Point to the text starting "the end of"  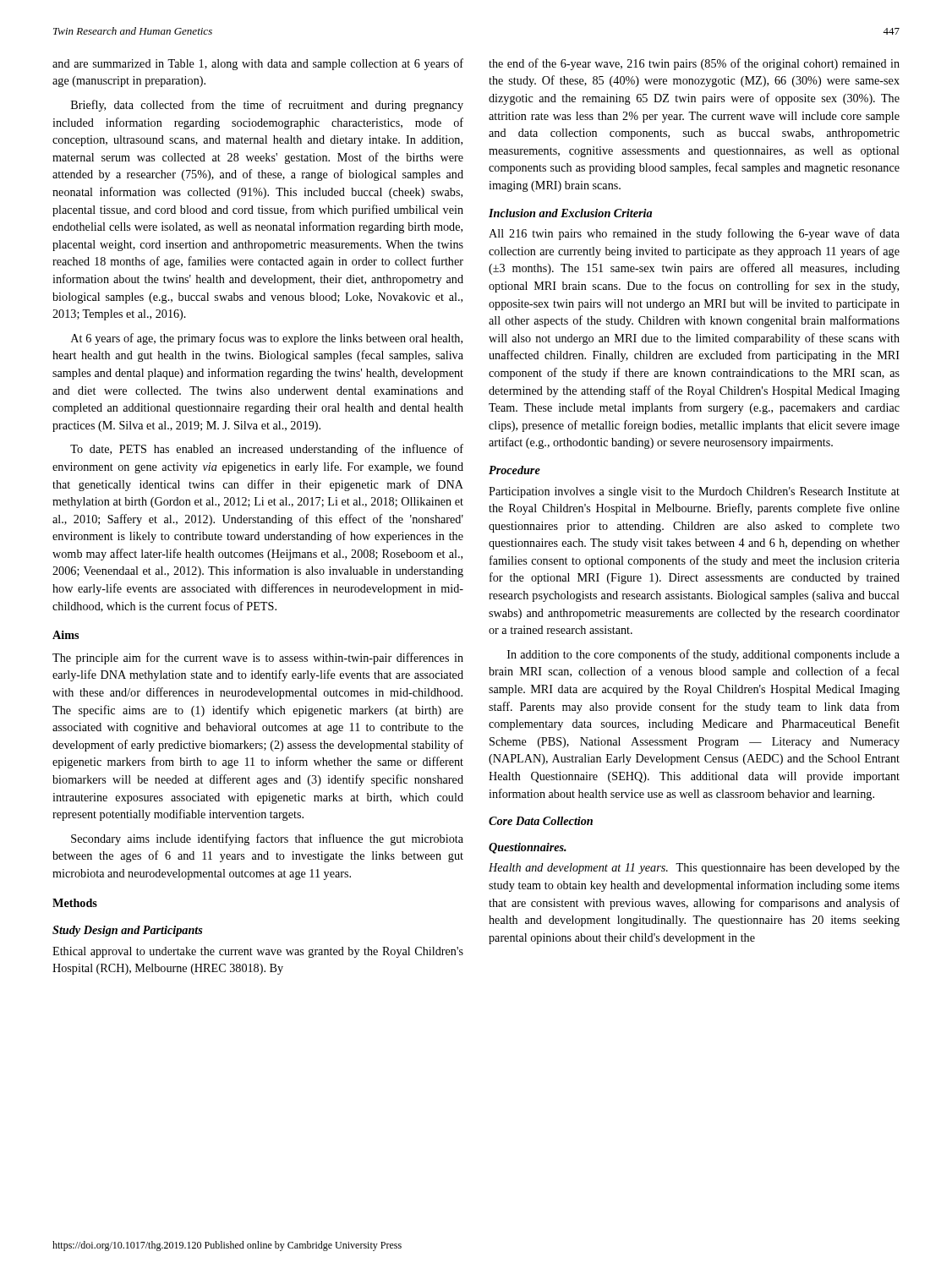(x=694, y=124)
